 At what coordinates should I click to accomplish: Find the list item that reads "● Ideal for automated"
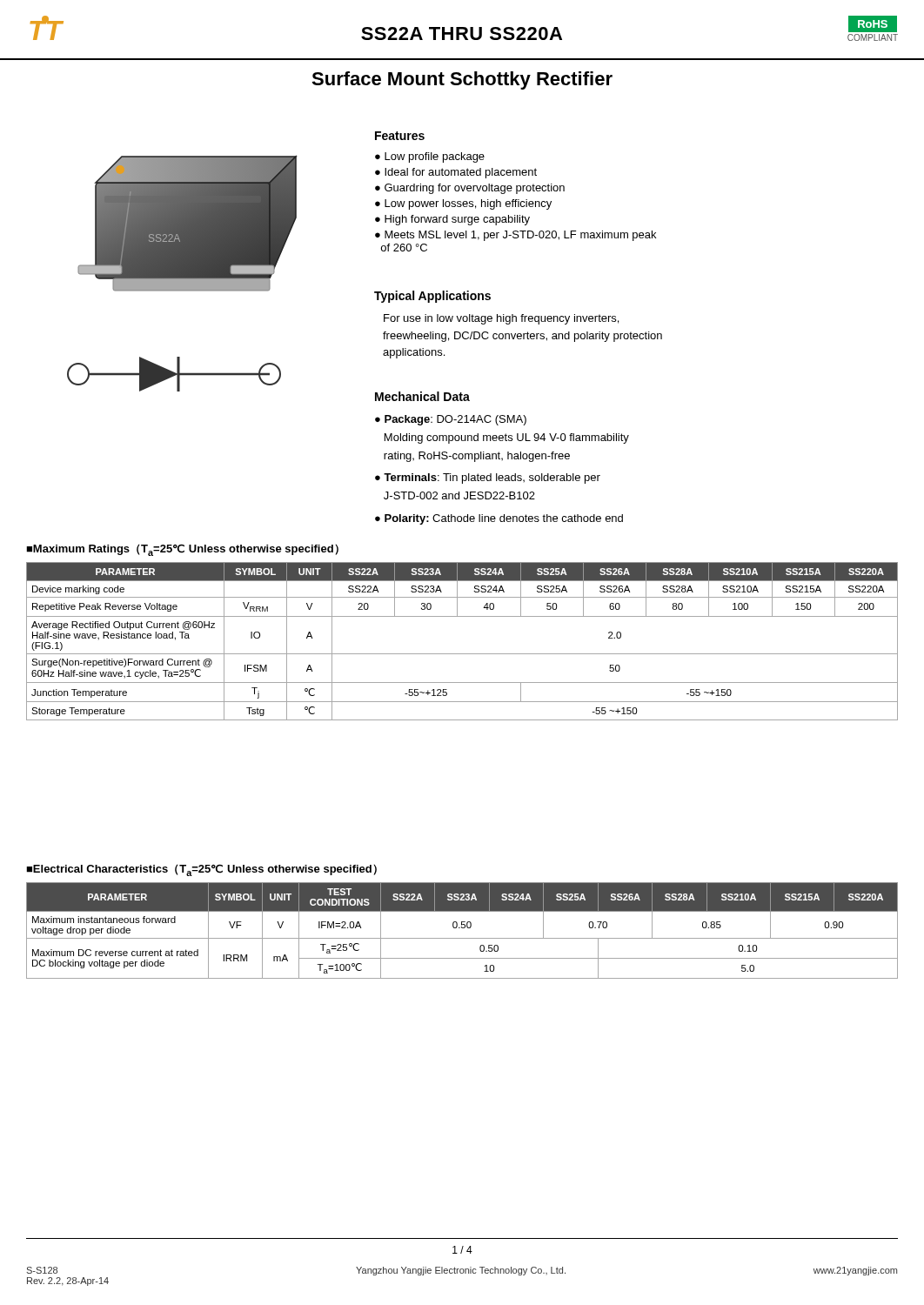(456, 172)
